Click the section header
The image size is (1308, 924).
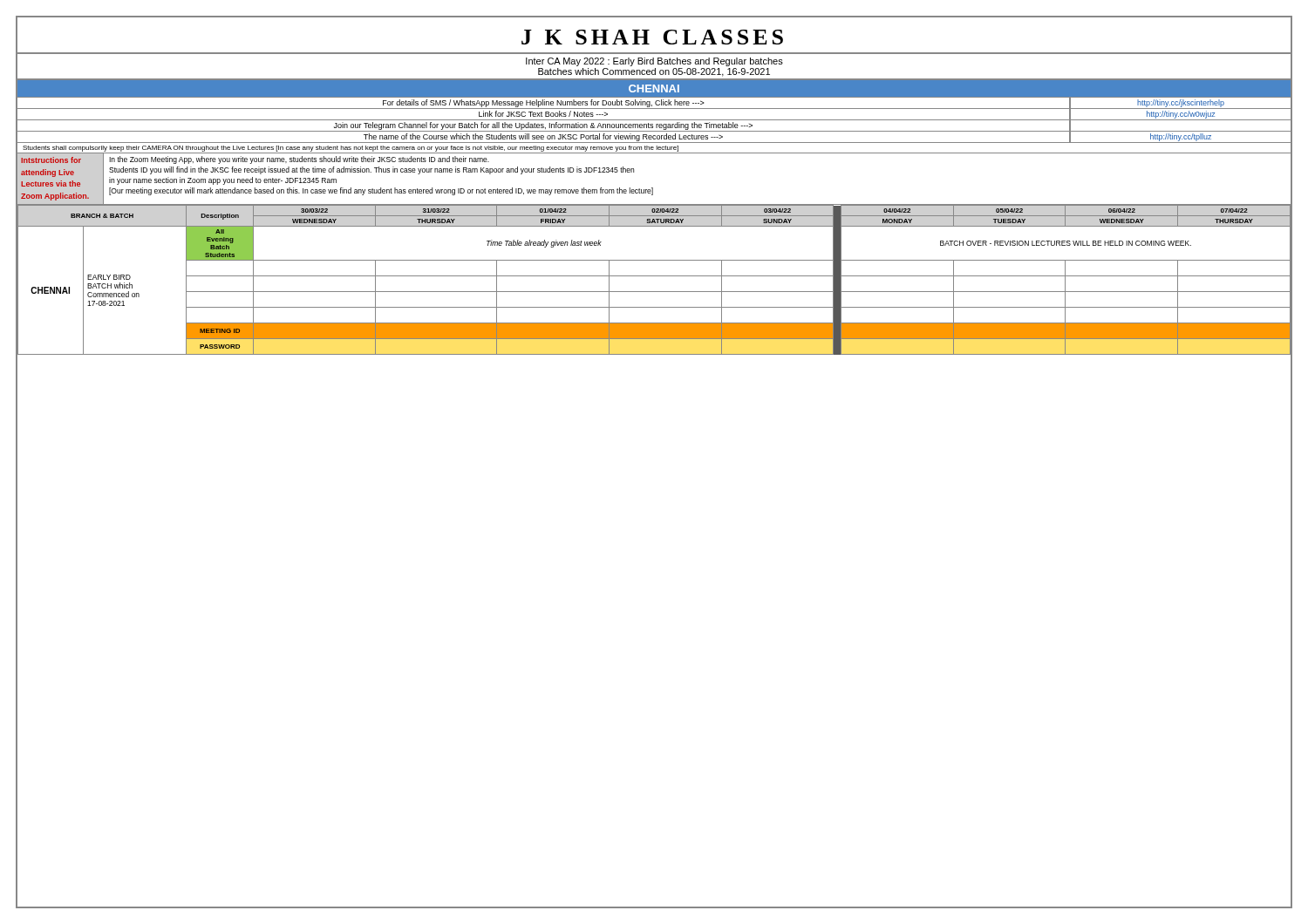(654, 88)
